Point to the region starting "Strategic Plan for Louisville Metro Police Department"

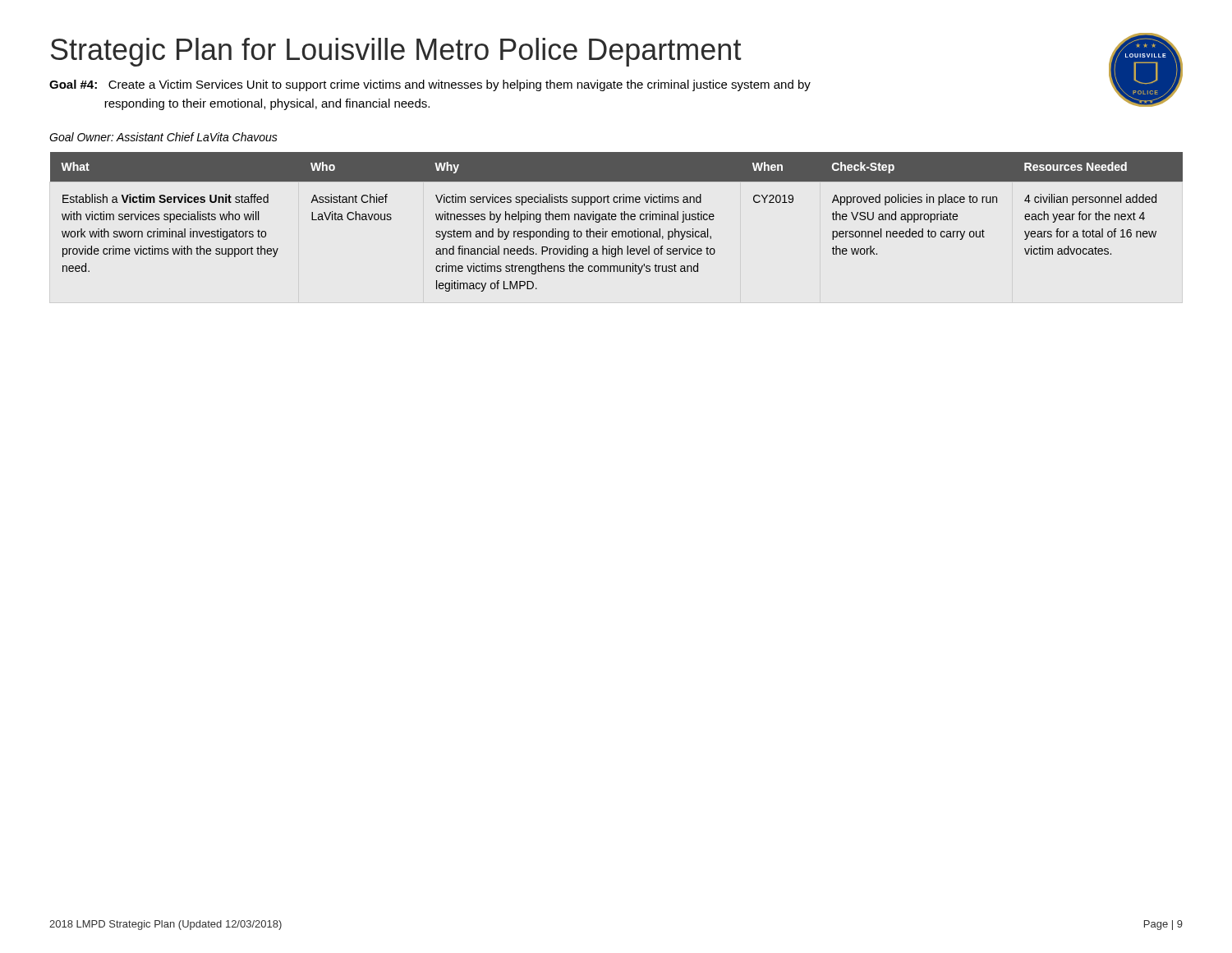(616, 50)
